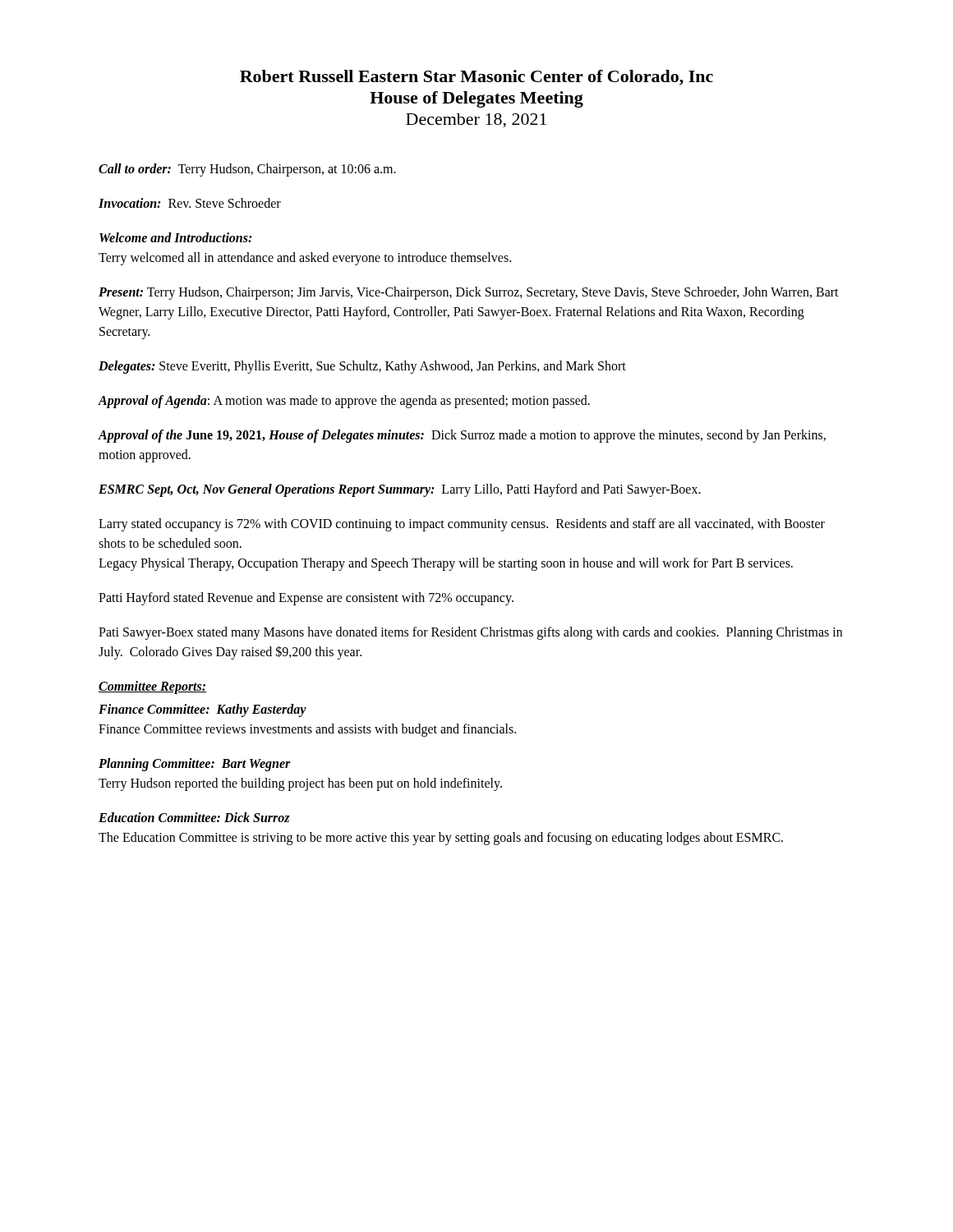This screenshot has height=1232, width=953.
Task: Click the passage that begins "Present: Terry Hudson, Chairperson; Jim"
Action: (476, 312)
